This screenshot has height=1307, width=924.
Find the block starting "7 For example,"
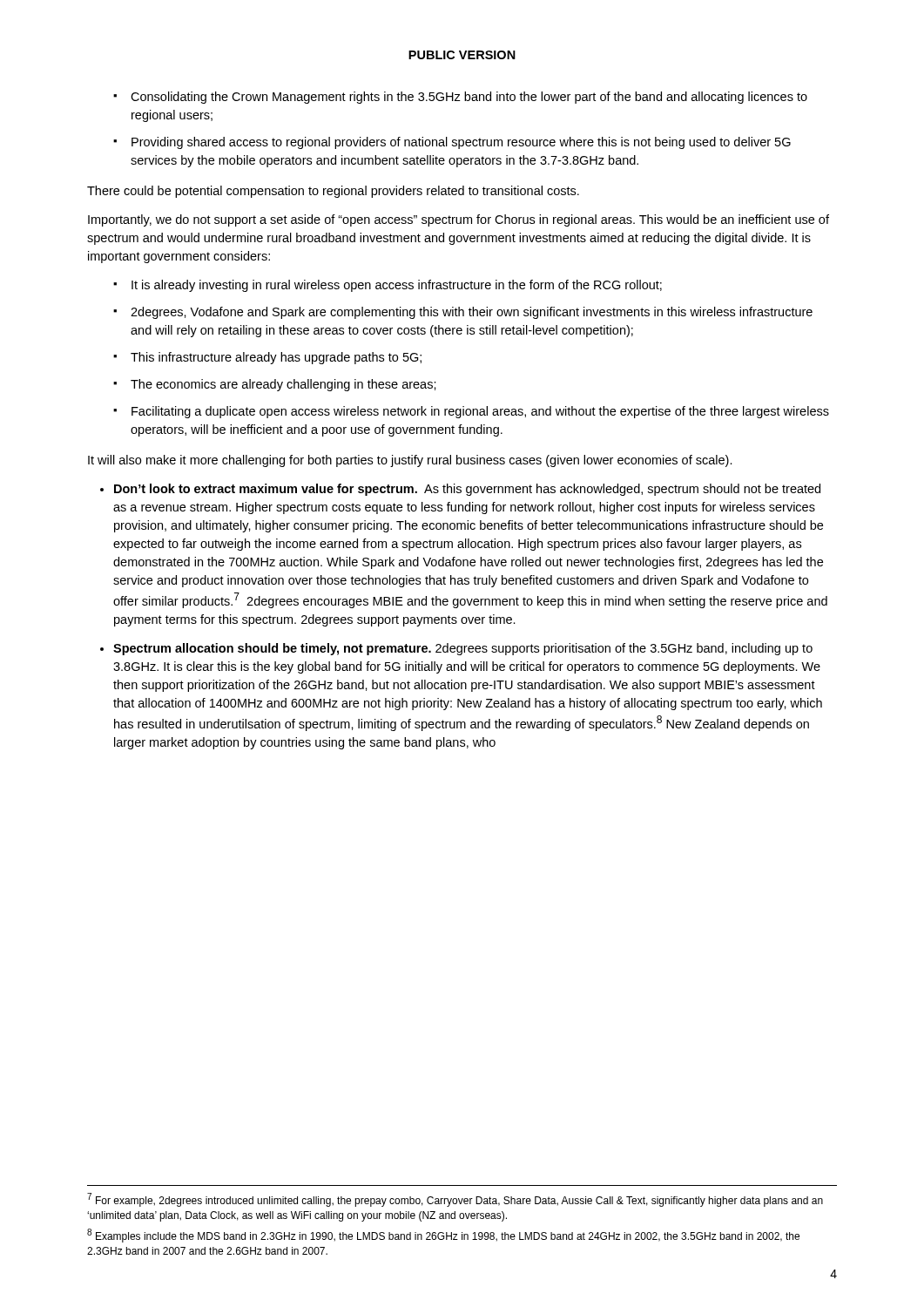pos(455,1207)
